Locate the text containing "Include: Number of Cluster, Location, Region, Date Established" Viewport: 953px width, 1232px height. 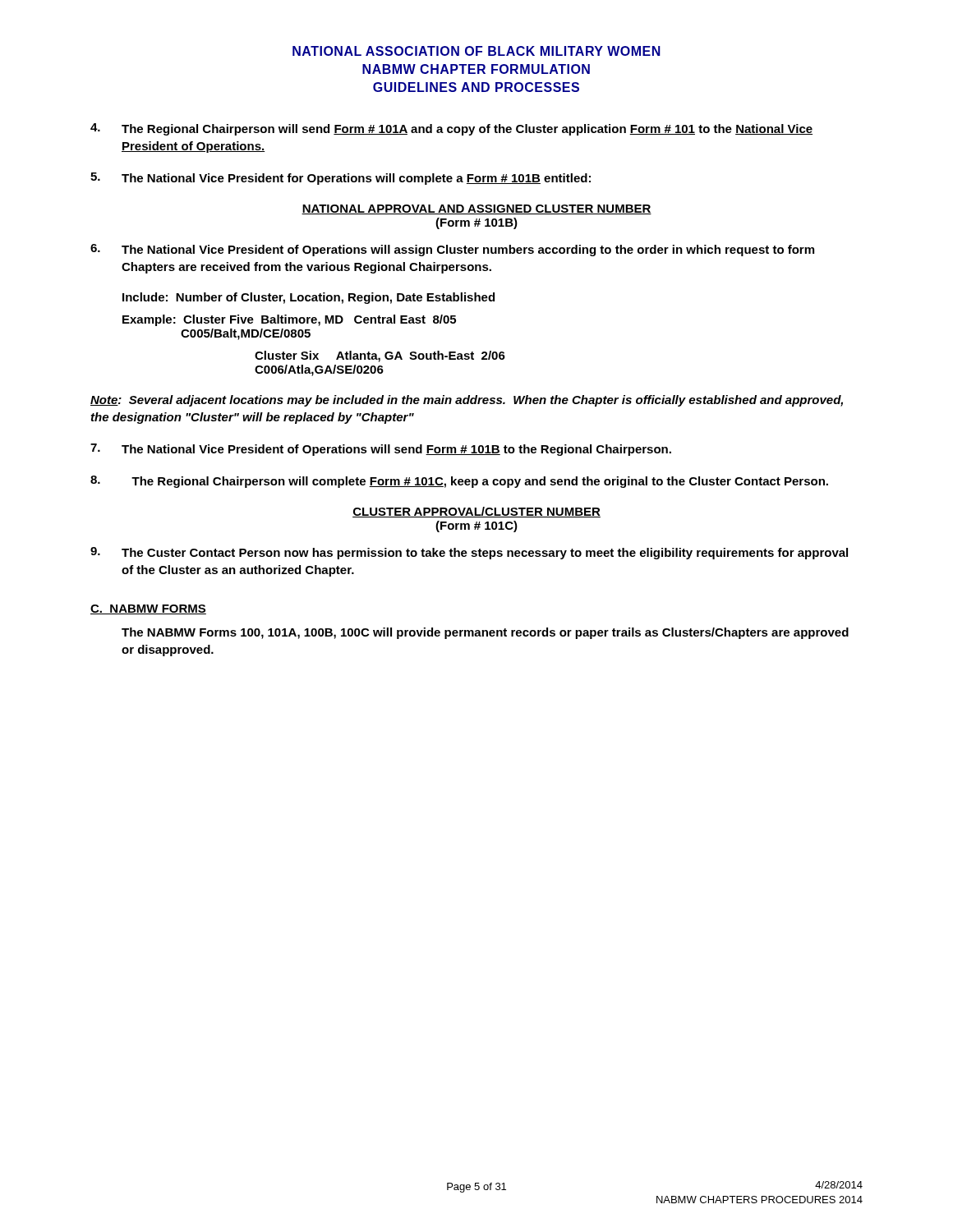tap(309, 297)
